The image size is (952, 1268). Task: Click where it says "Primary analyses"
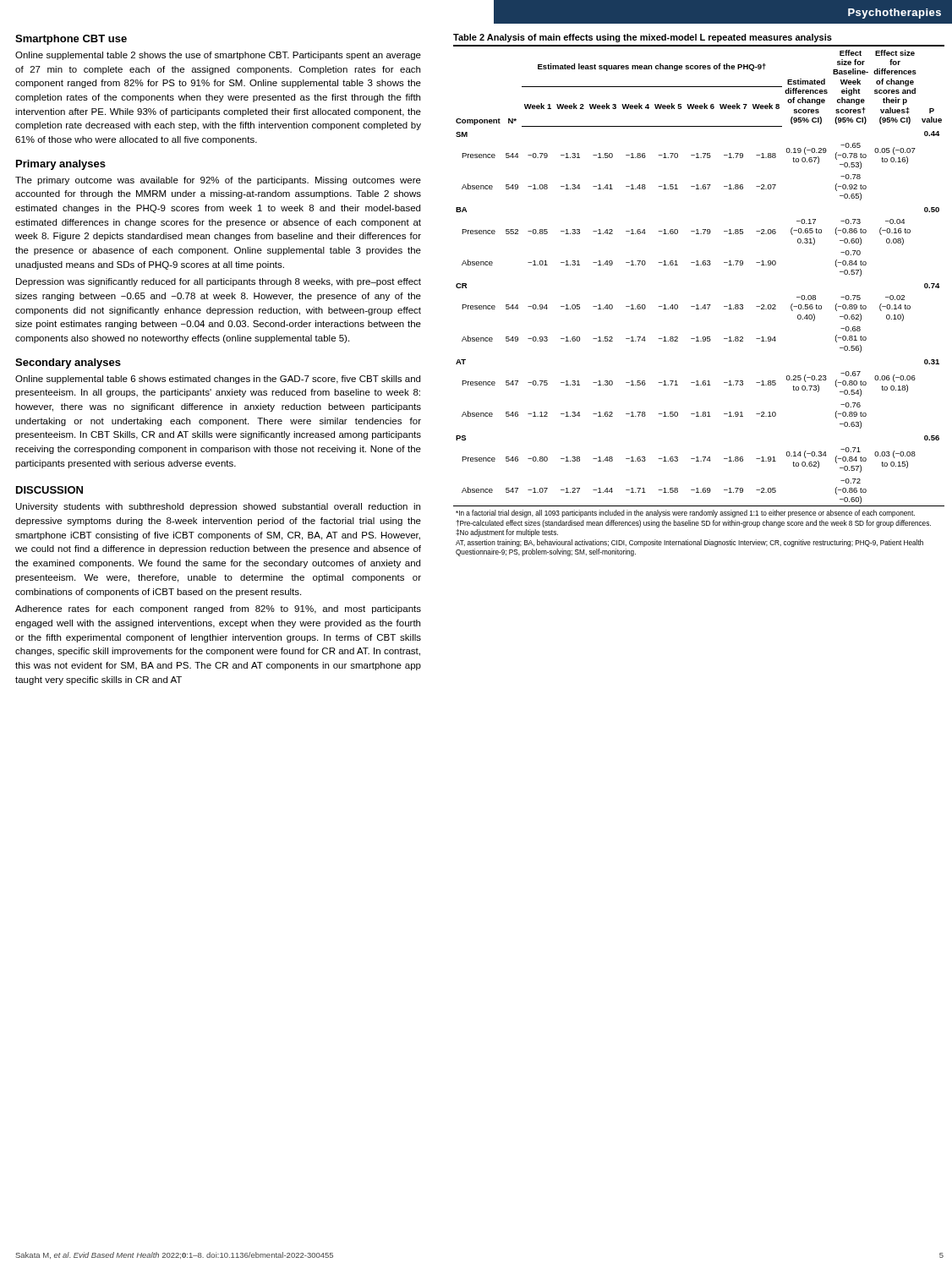pyautogui.click(x=60, y=163)
